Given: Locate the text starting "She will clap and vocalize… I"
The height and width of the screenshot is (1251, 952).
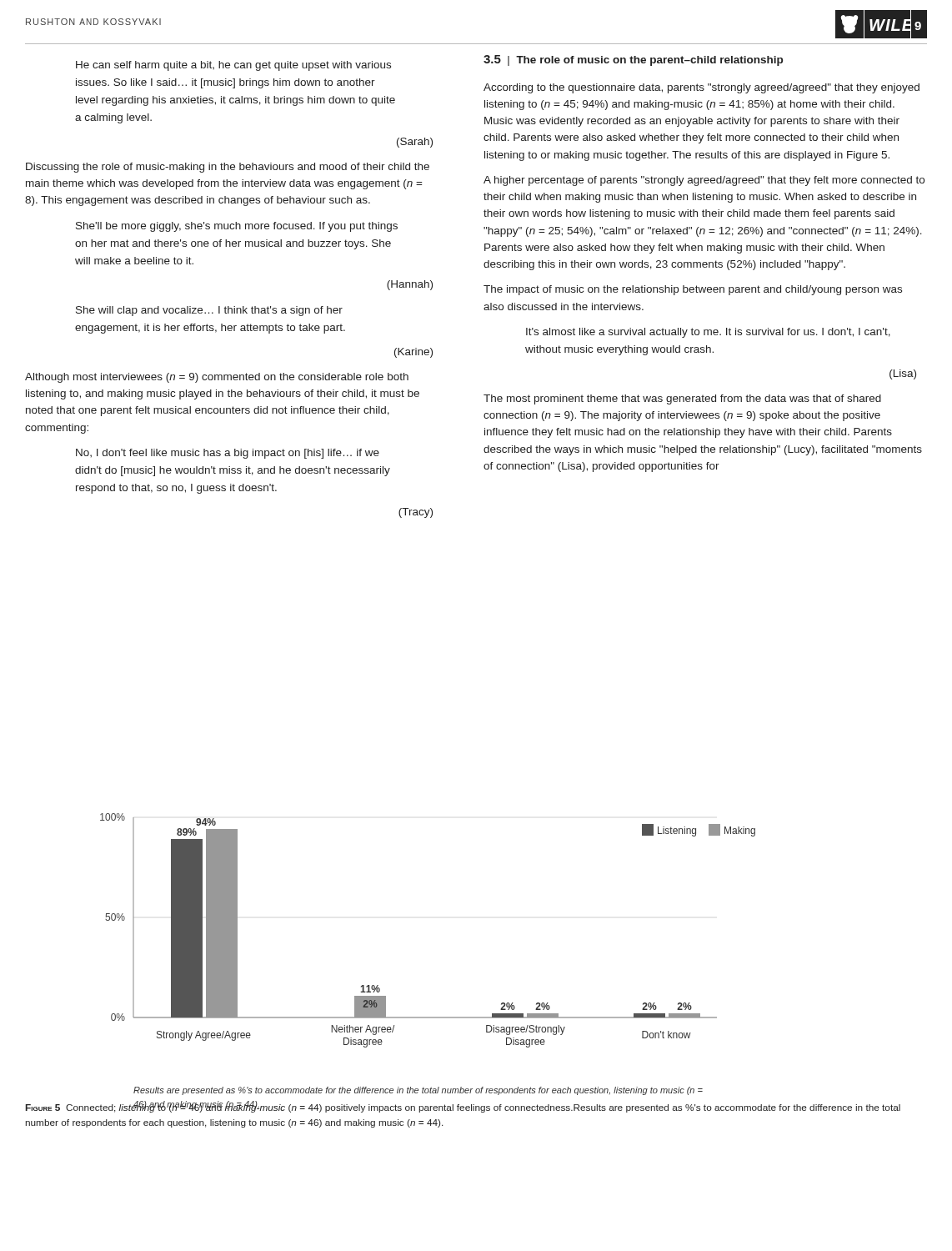Looking at the screenshot, I should click(210, 318).
